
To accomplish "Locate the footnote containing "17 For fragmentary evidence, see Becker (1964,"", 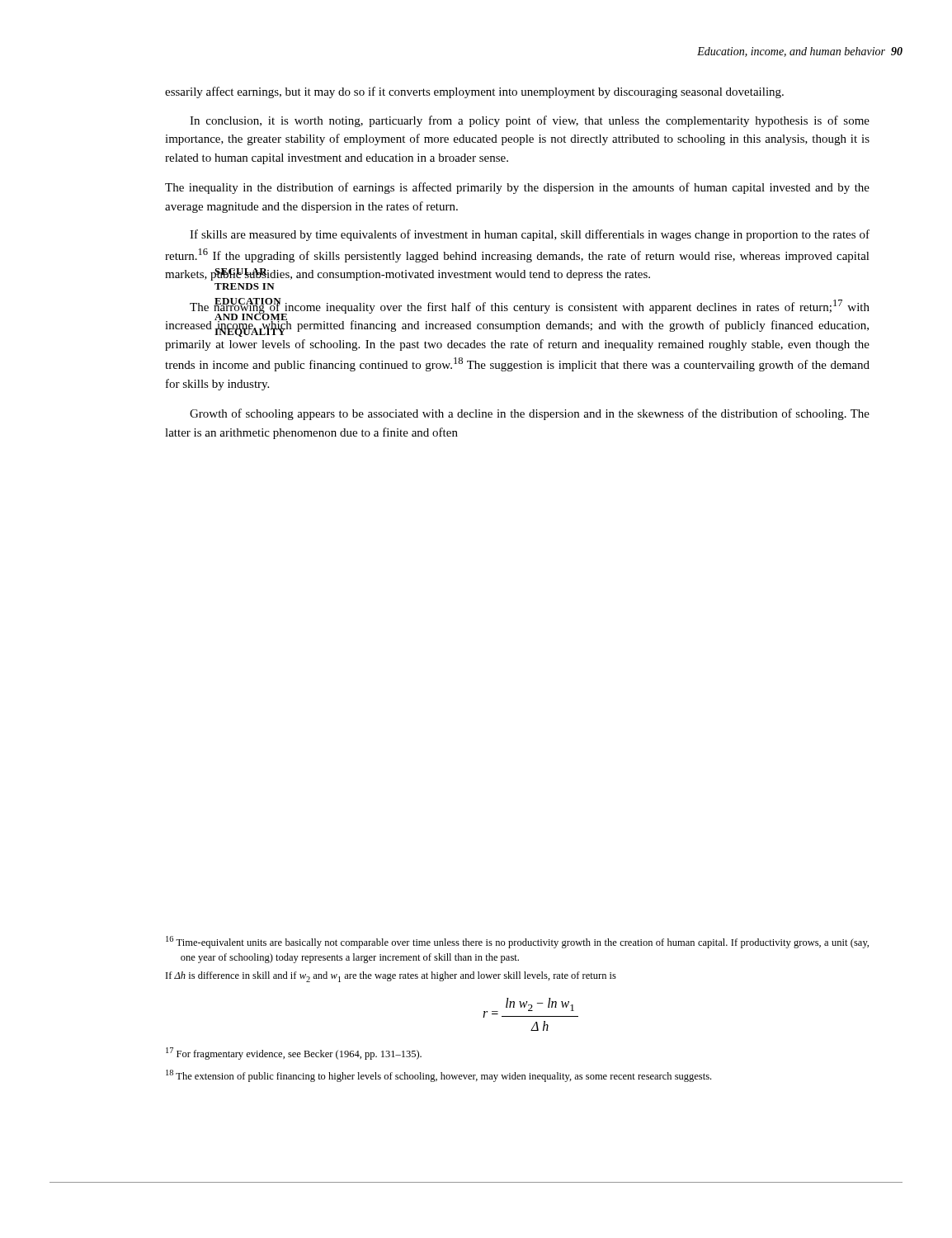I will [294, 1054].
